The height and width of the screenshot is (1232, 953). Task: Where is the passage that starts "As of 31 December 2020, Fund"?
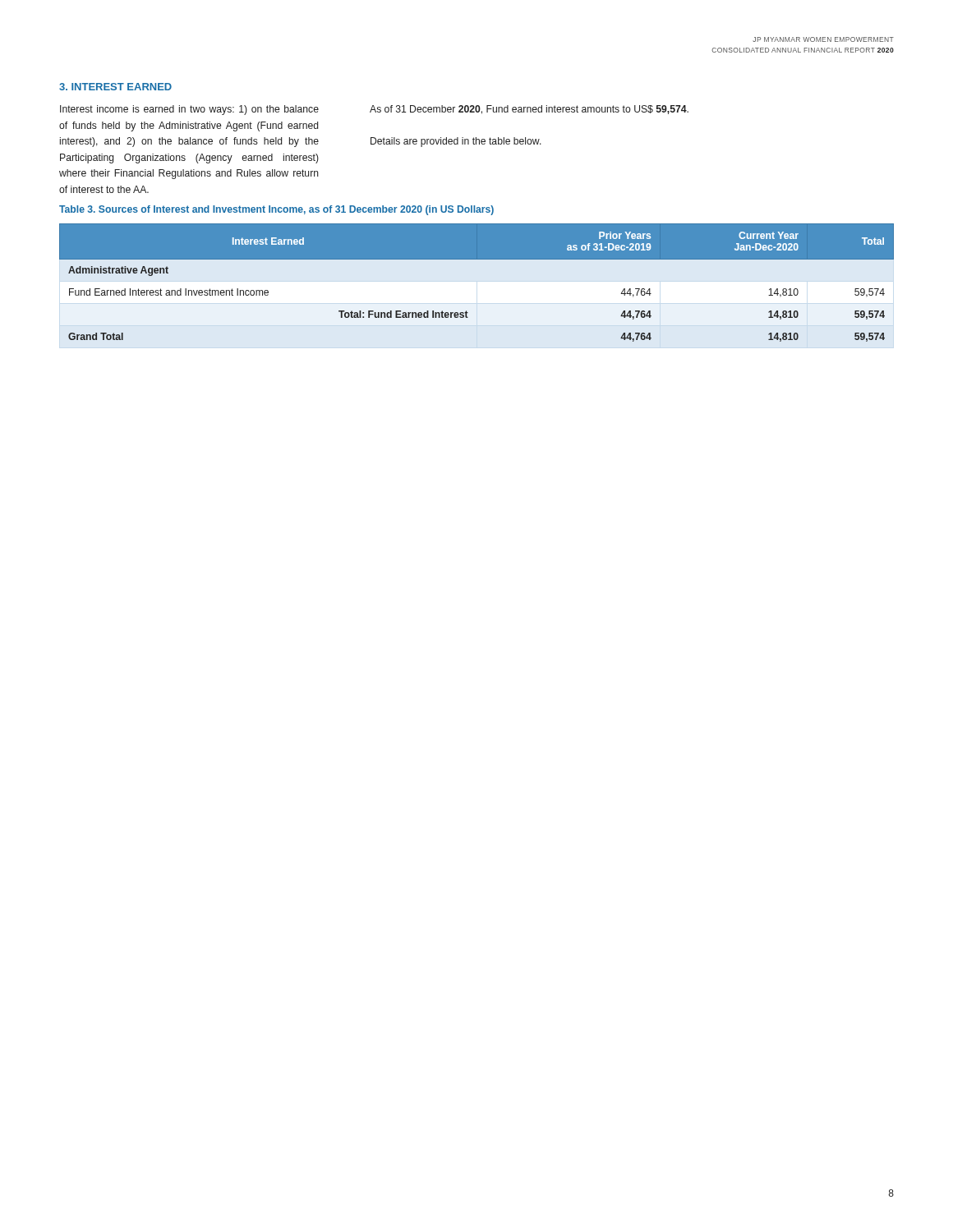click(x=529, y=110)
